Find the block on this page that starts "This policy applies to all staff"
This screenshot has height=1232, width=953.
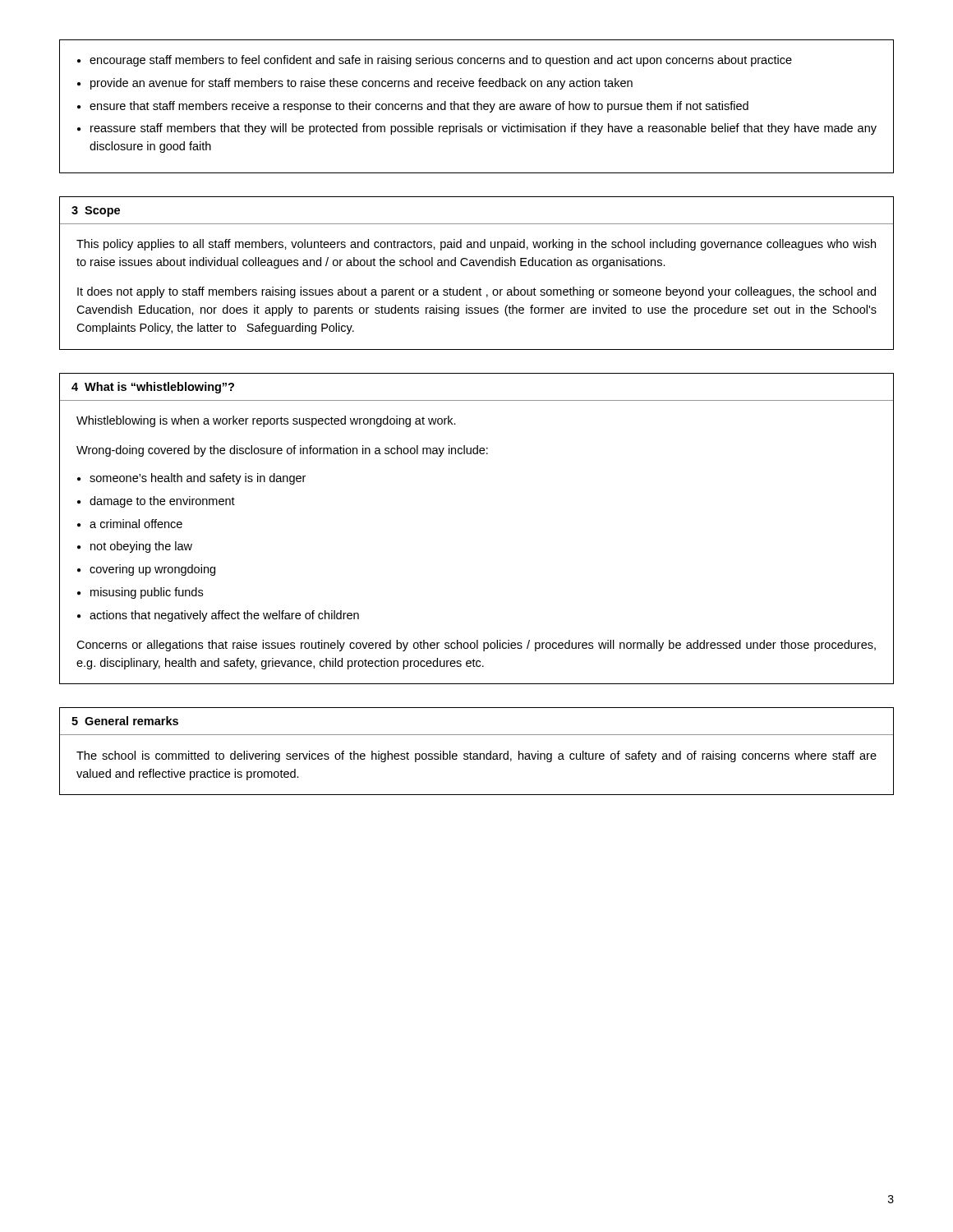pos(476,253)
